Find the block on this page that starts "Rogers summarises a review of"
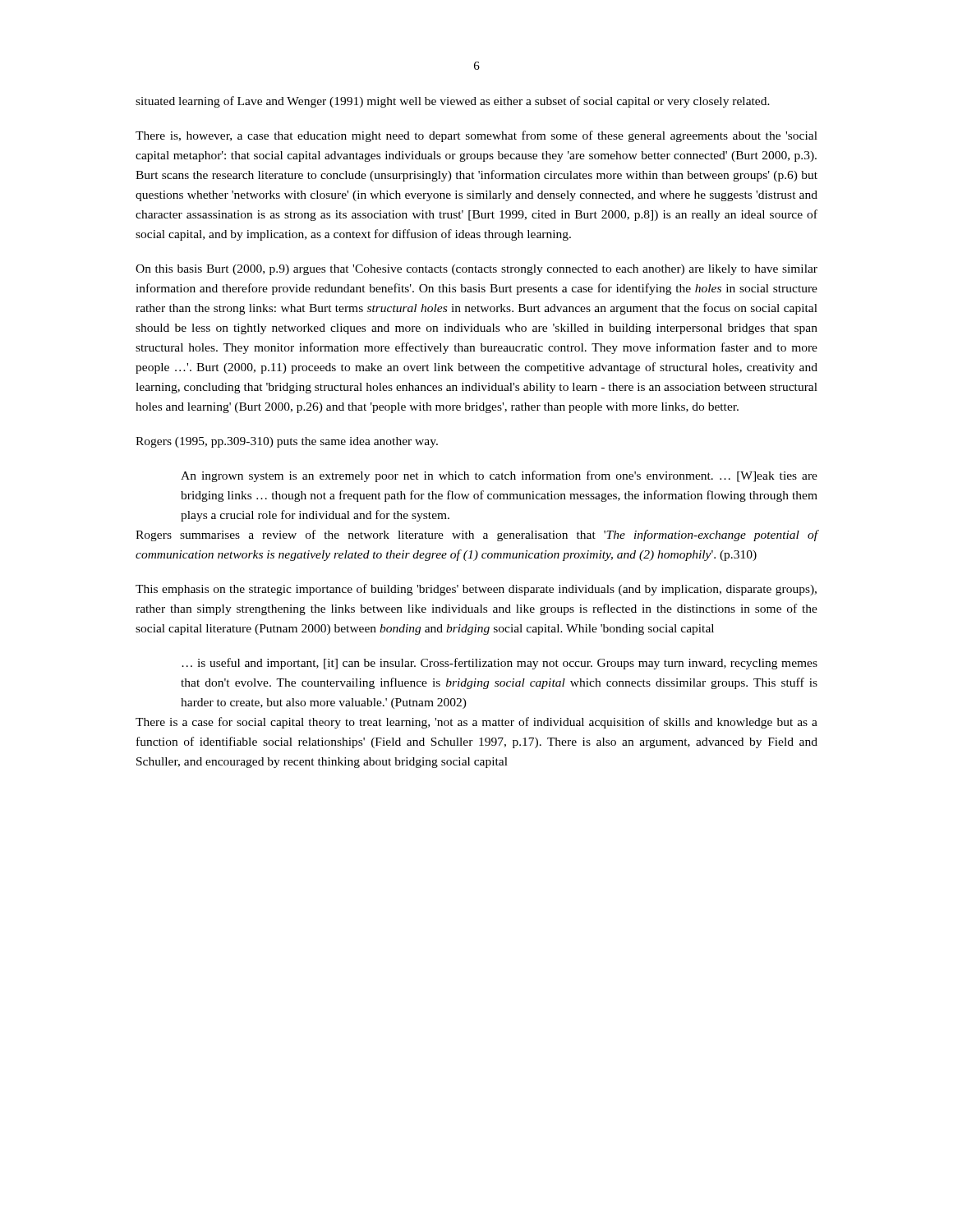This screenshot has height=1232, width=953. tap(476, 544)
